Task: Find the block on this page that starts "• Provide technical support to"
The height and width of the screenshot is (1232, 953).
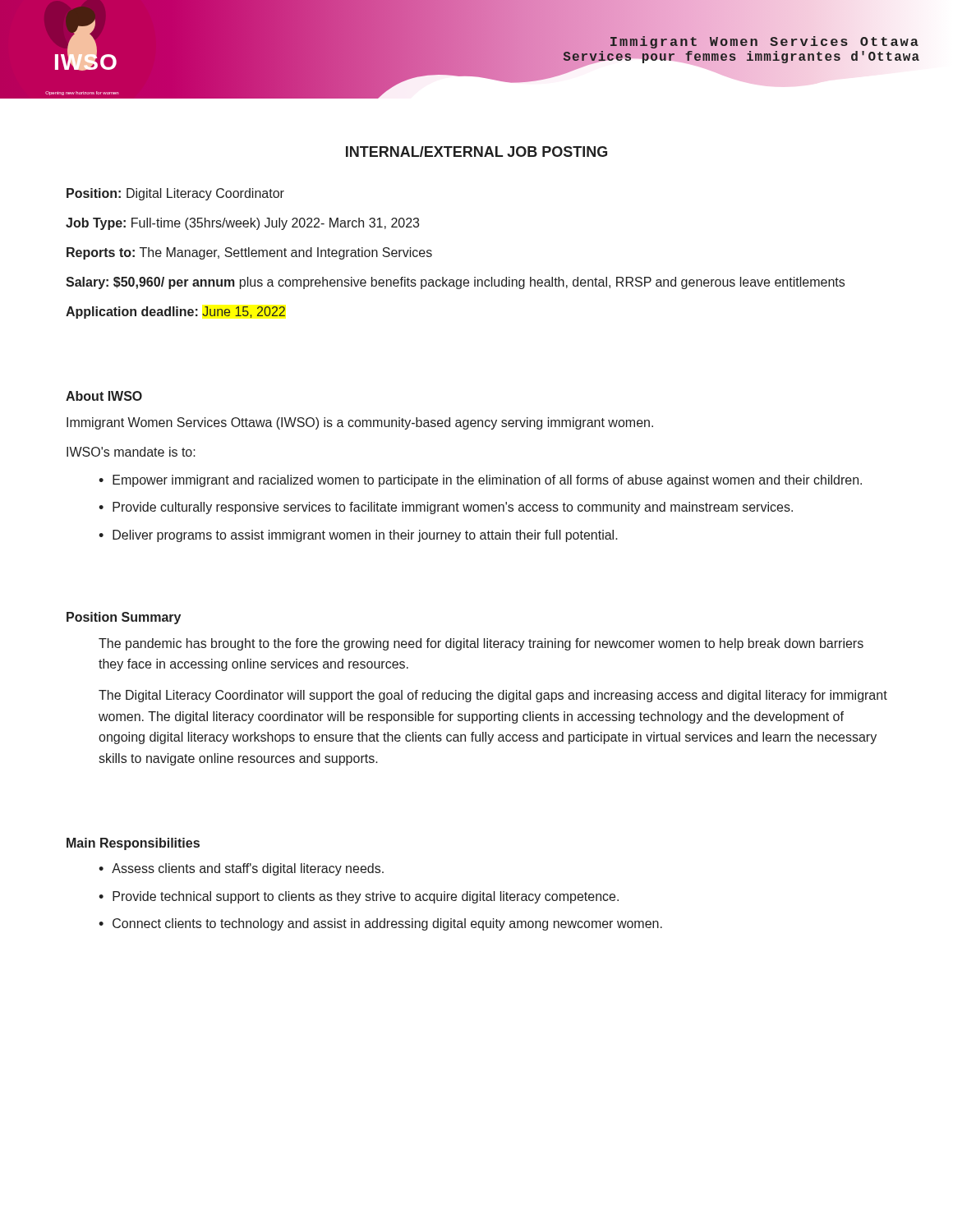Action: (359, 897)
